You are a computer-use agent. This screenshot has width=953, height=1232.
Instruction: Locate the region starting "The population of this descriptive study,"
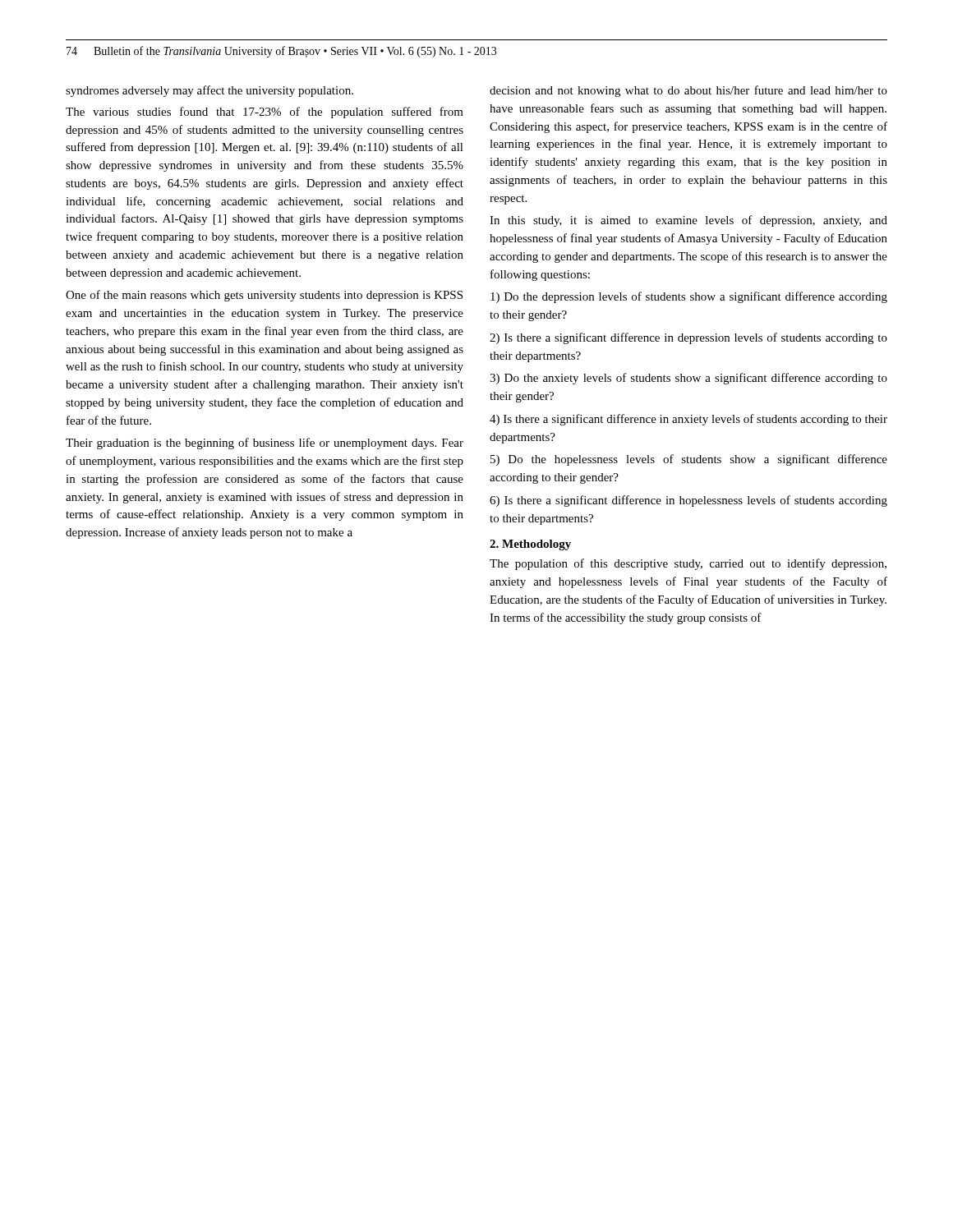point(688,591)
